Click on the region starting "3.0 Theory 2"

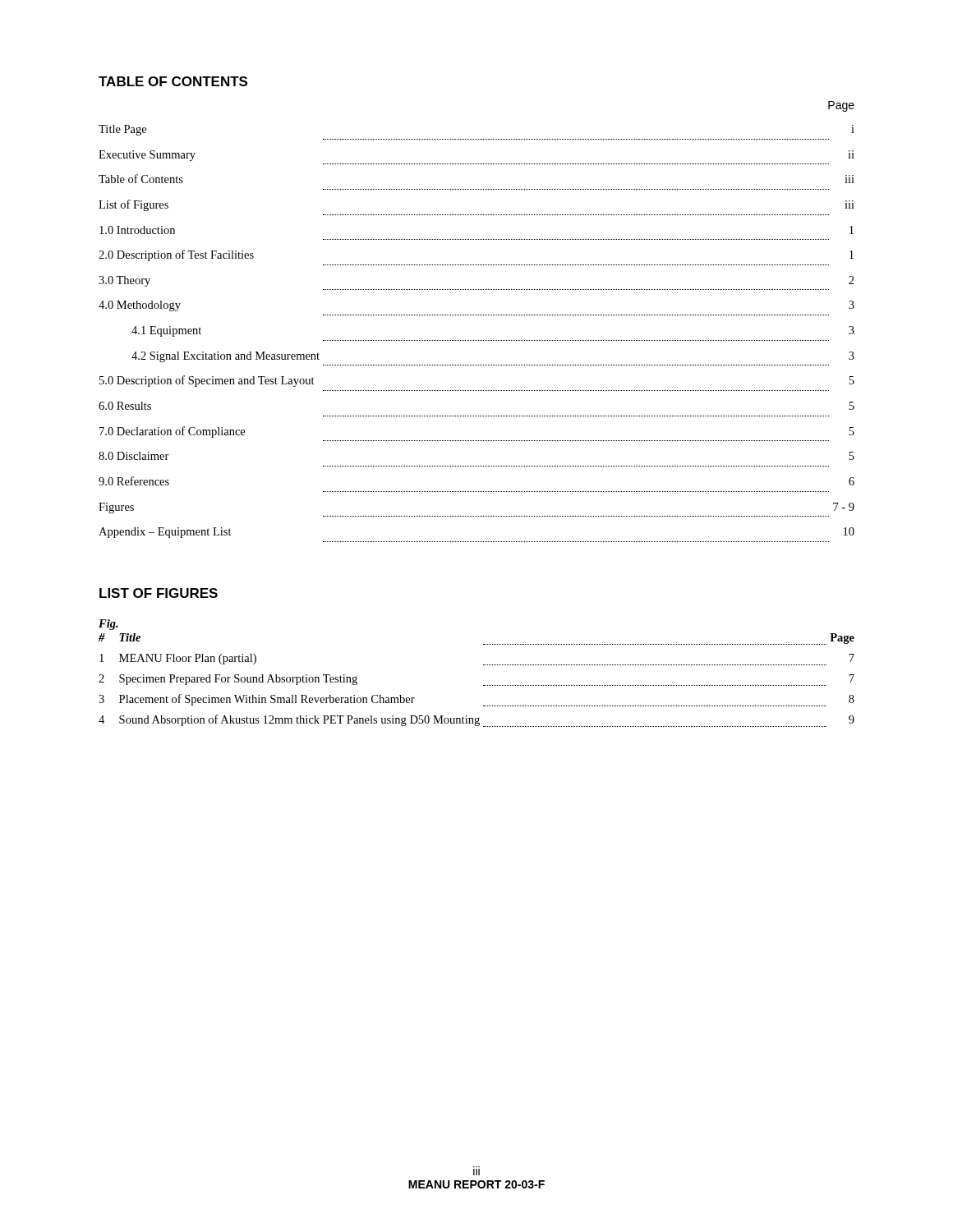tap(476, 280)
